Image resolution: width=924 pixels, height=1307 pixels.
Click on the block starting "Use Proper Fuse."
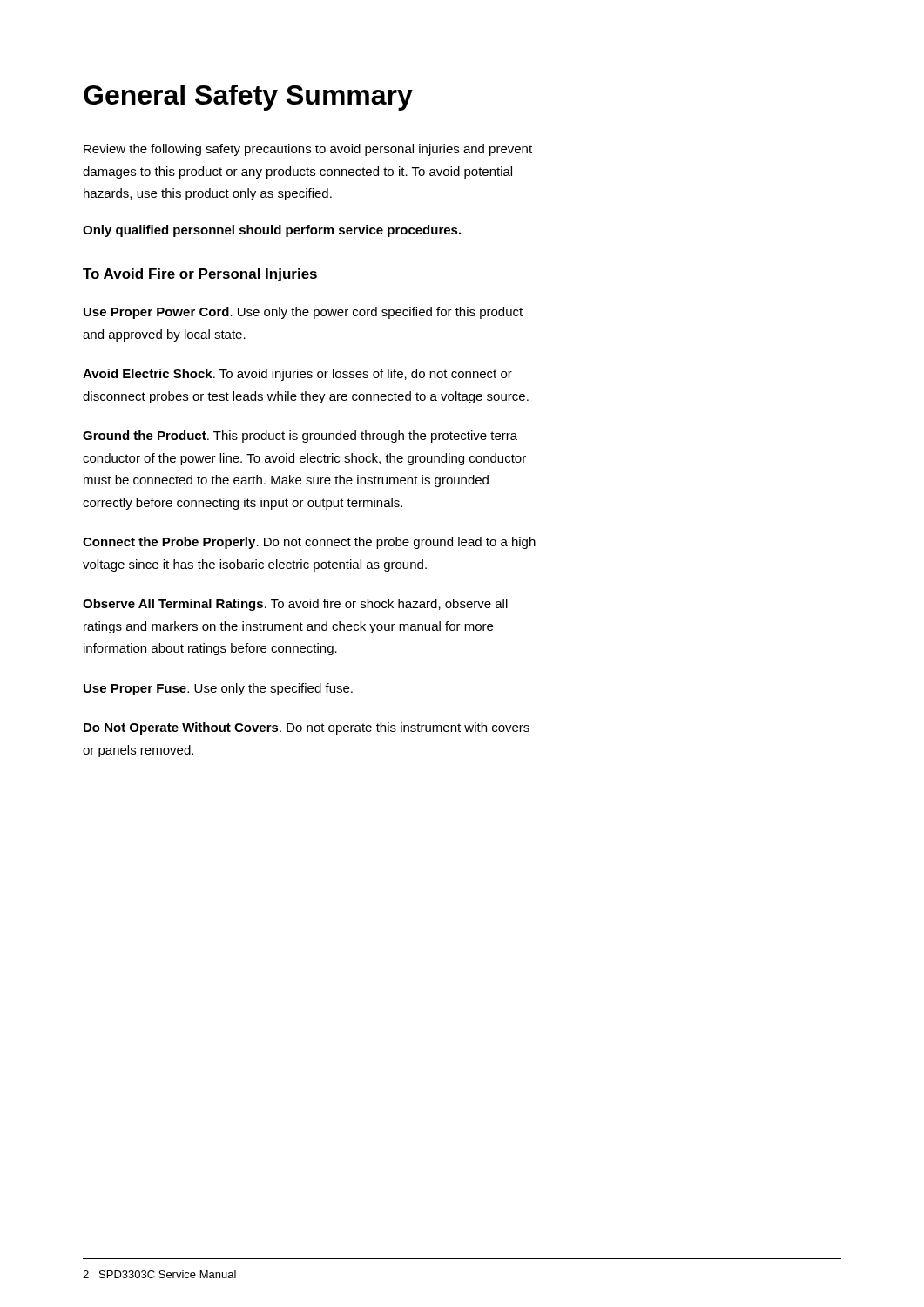point(218,688)
